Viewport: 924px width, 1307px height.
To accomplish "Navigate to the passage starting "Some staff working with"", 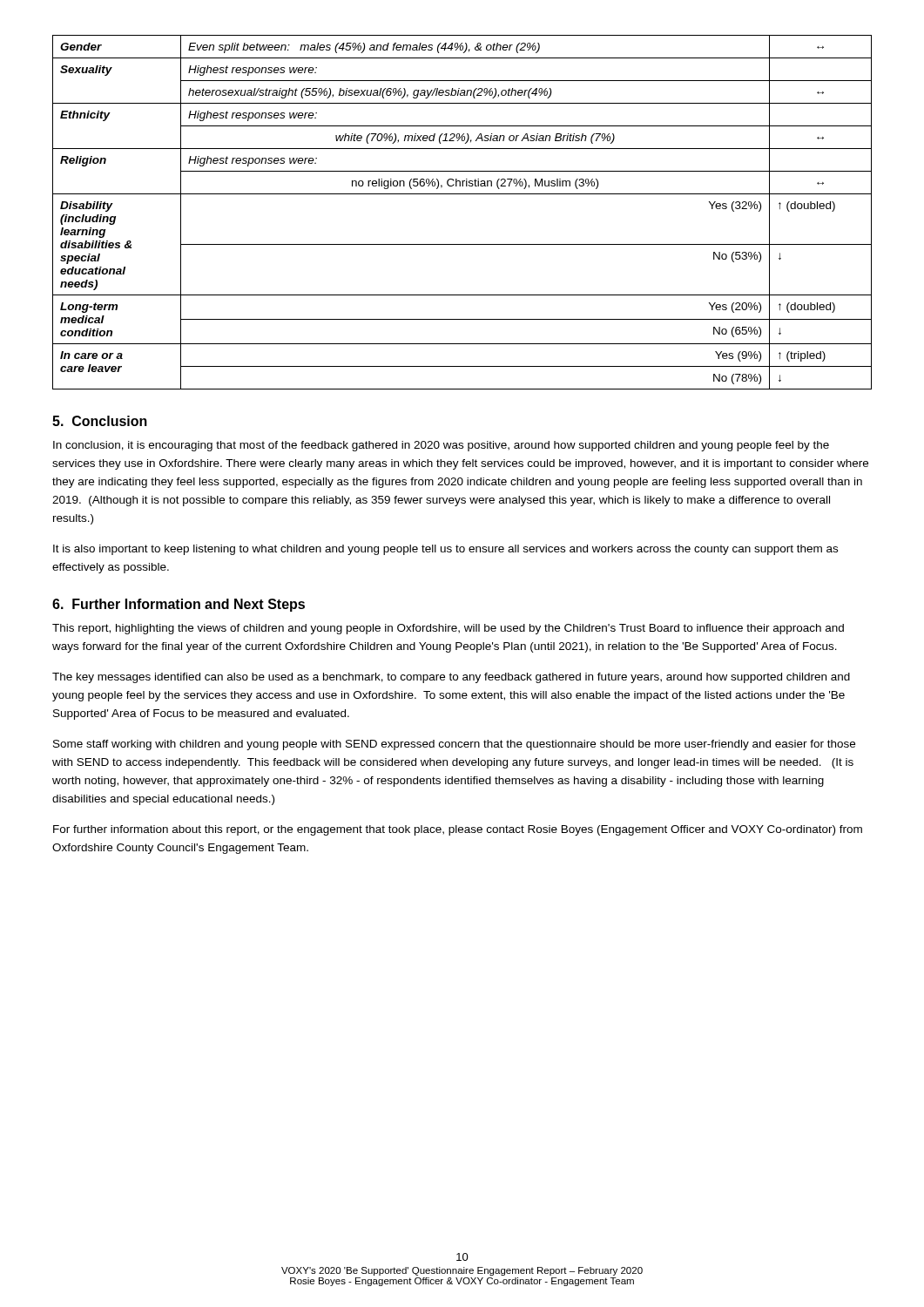I will pos(454,771).
